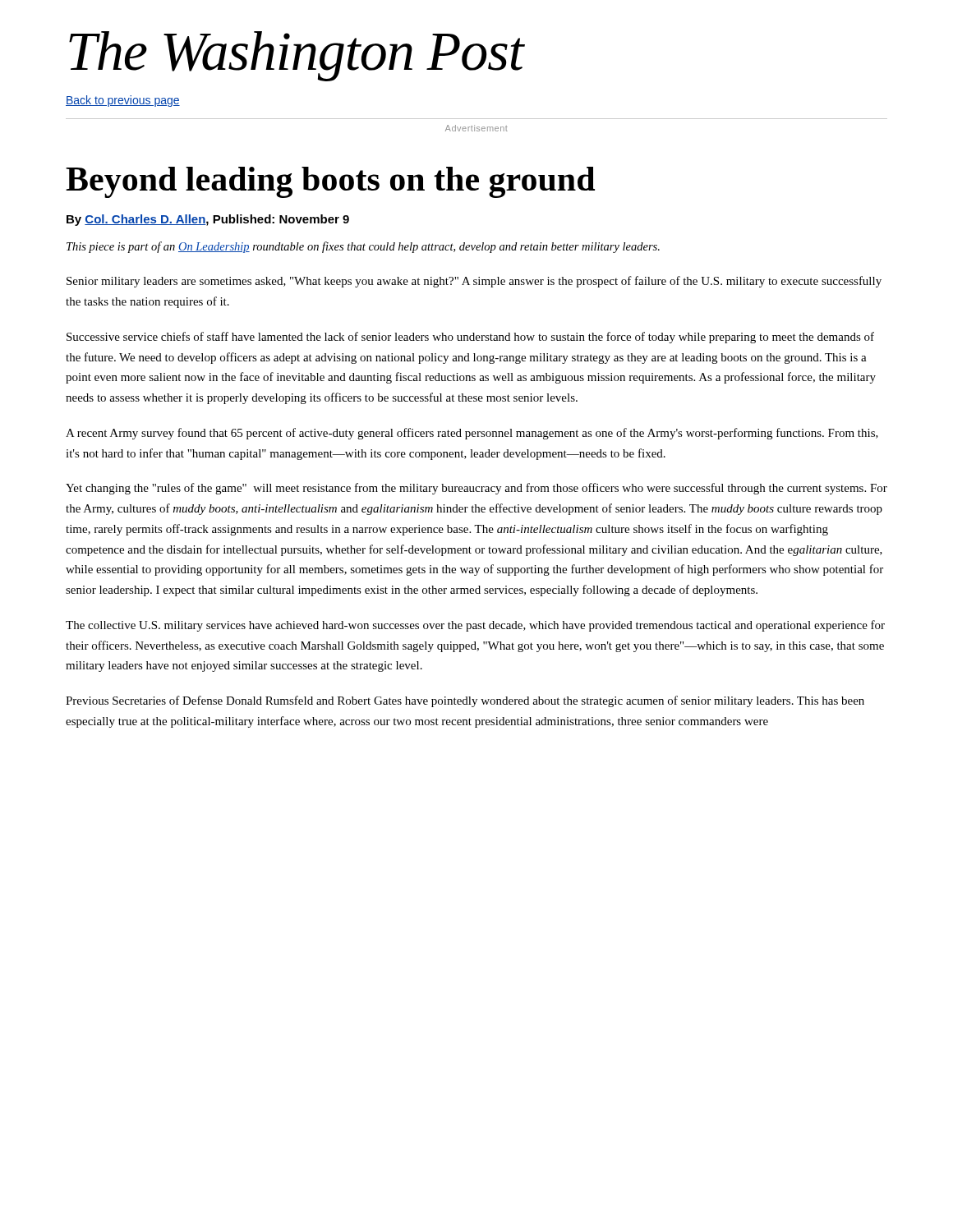Locate the block of text that opens with "This piece is part"
953x1232 pixels.
pos(363,247)
